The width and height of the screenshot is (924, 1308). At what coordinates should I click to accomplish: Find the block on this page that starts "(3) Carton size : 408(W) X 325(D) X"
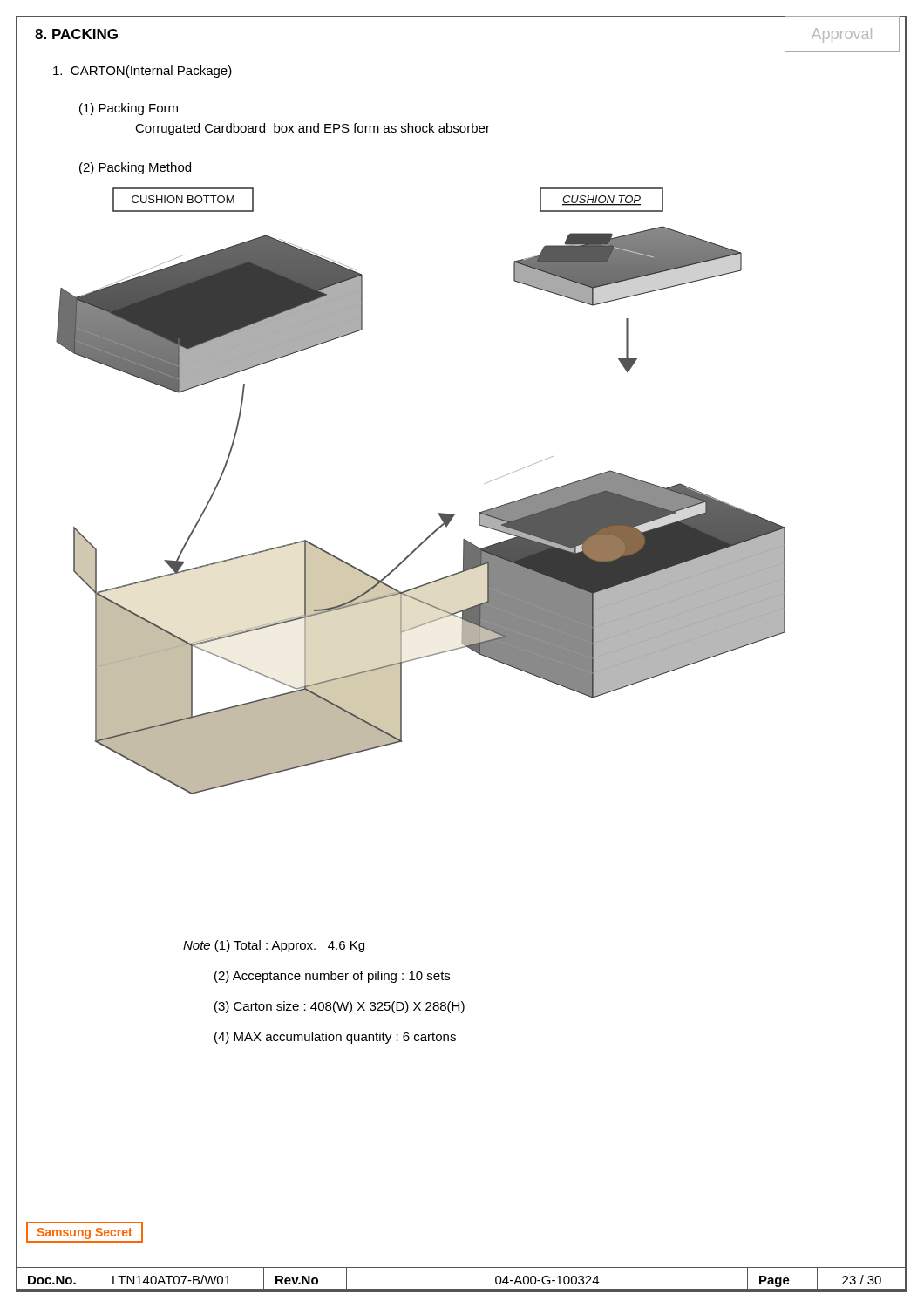[339, 1006]
